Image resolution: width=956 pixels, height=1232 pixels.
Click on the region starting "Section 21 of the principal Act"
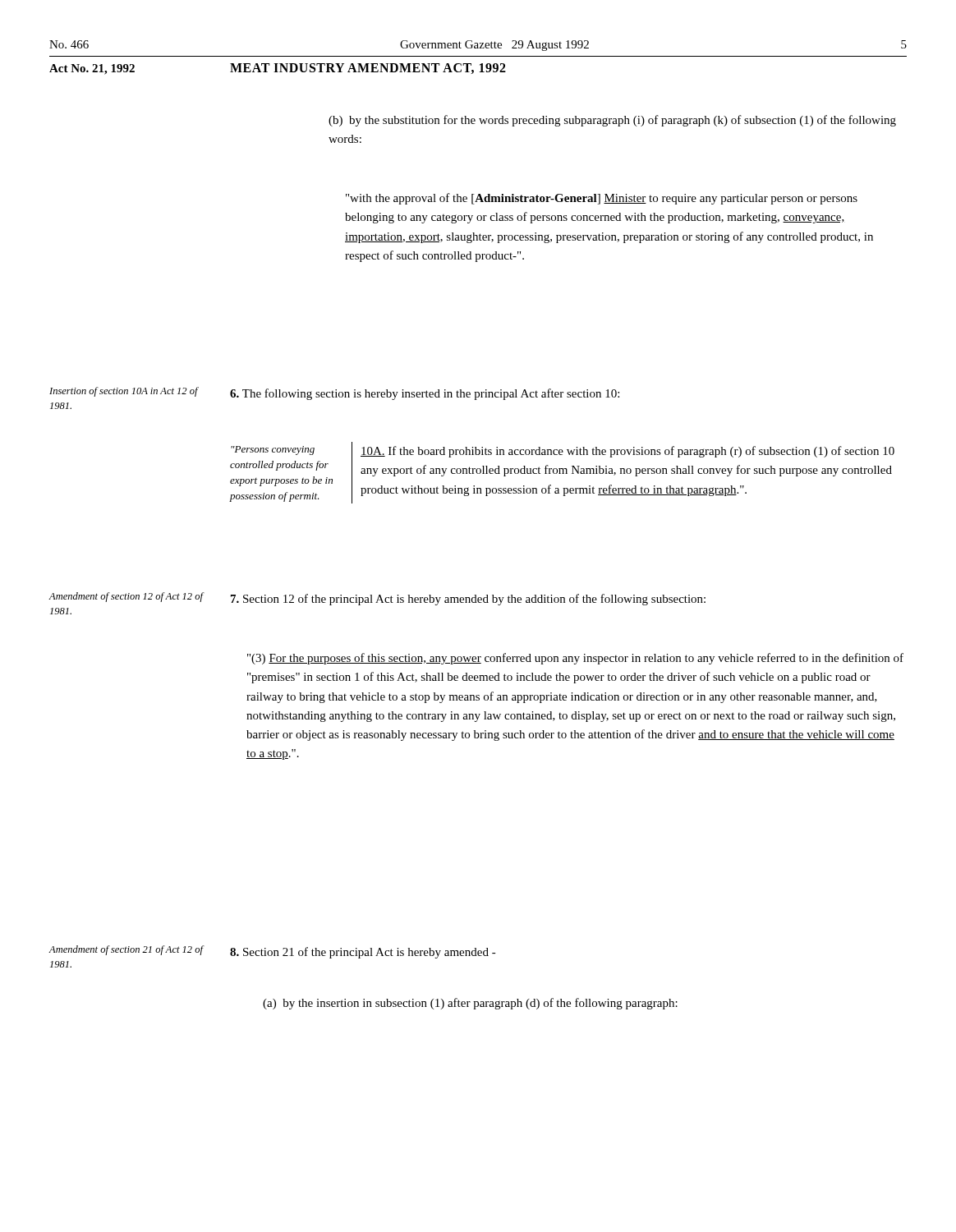click(363, 953)
